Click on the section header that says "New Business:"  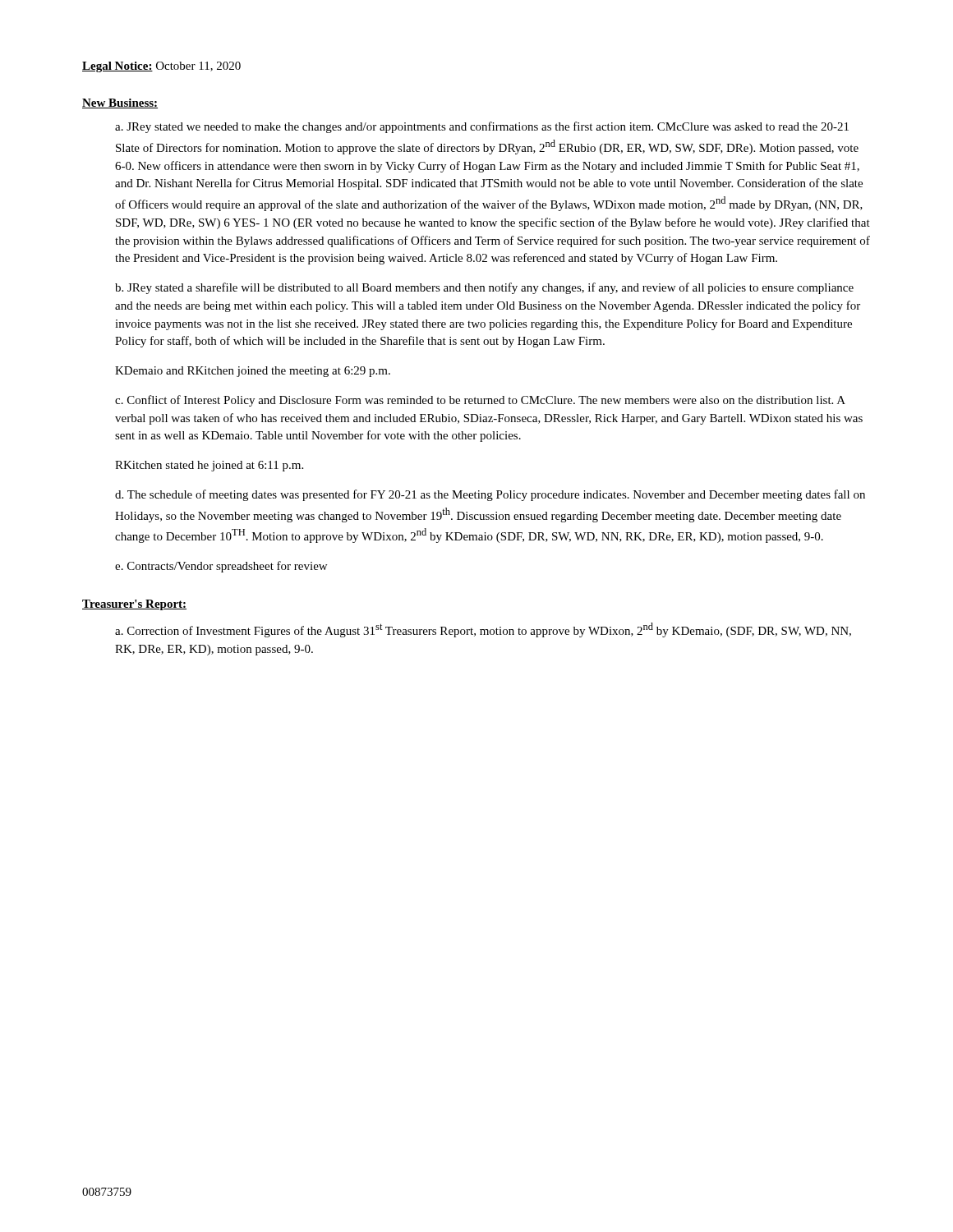pos(120,103)
